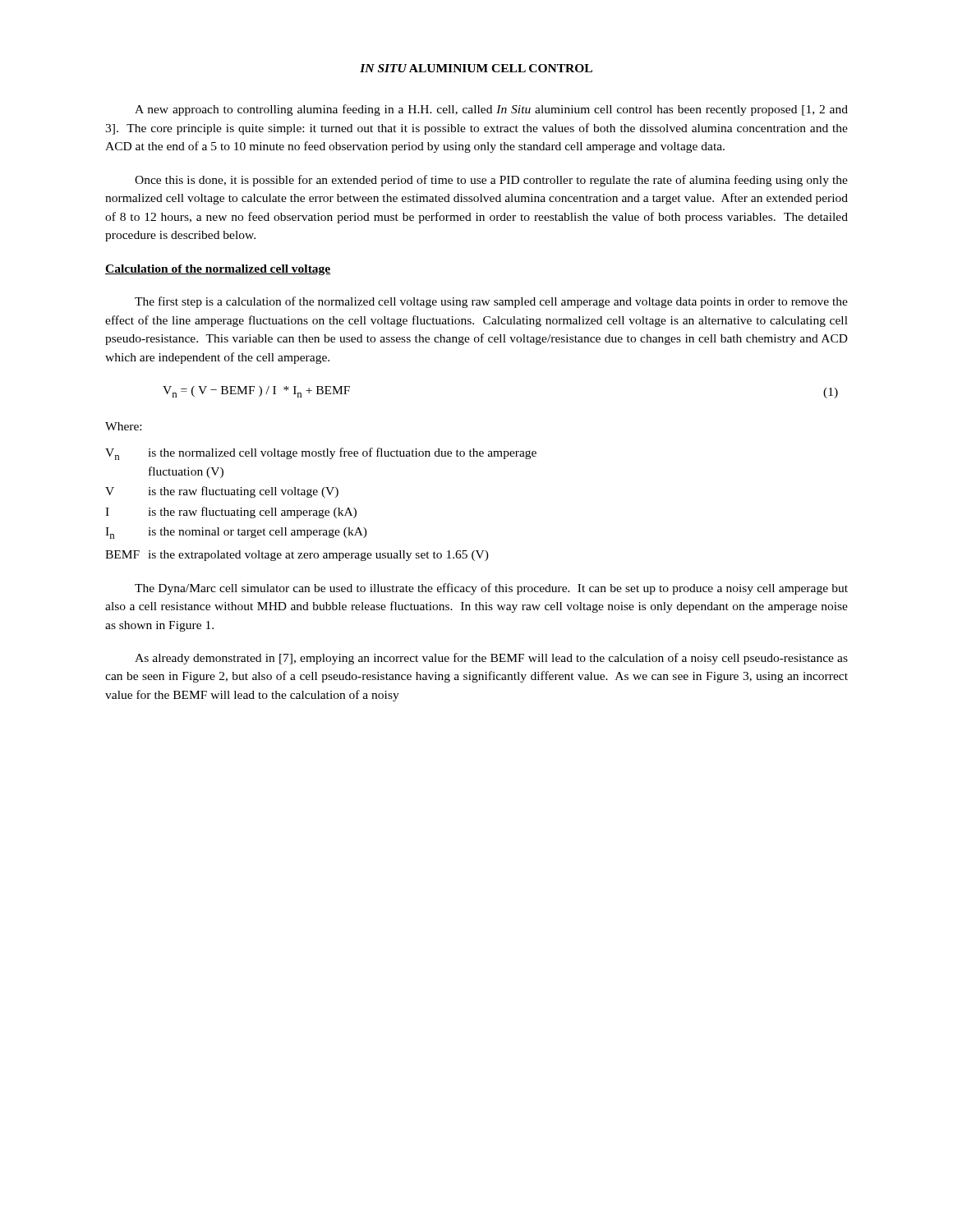Screen dimensions: 1232x953
Task: Find the list item with the text "BEMF is the extrapolated voltage at"
Action: tap(476, 555)
